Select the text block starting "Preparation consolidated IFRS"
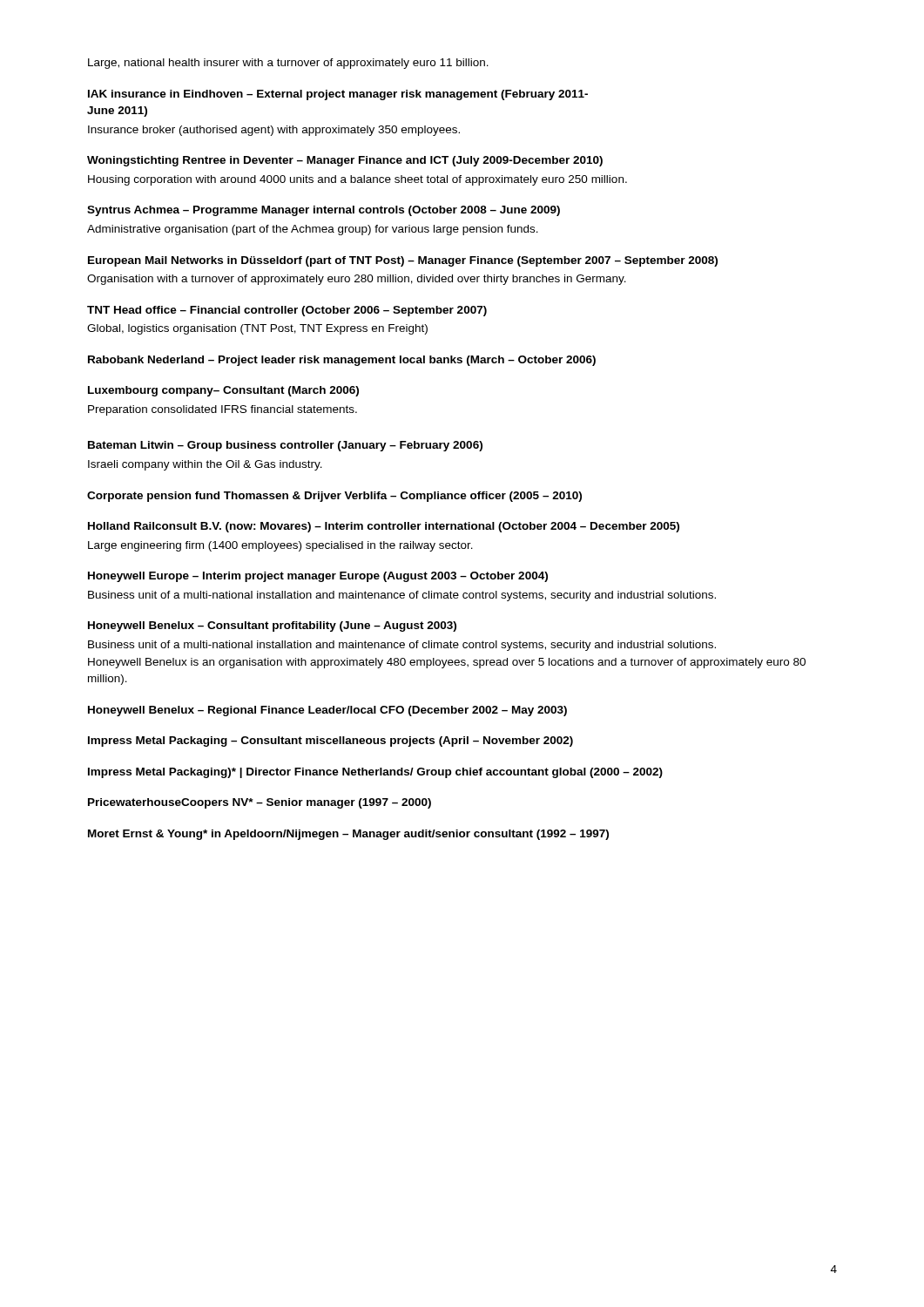924x1307 pixels. [x=222, y=409]
